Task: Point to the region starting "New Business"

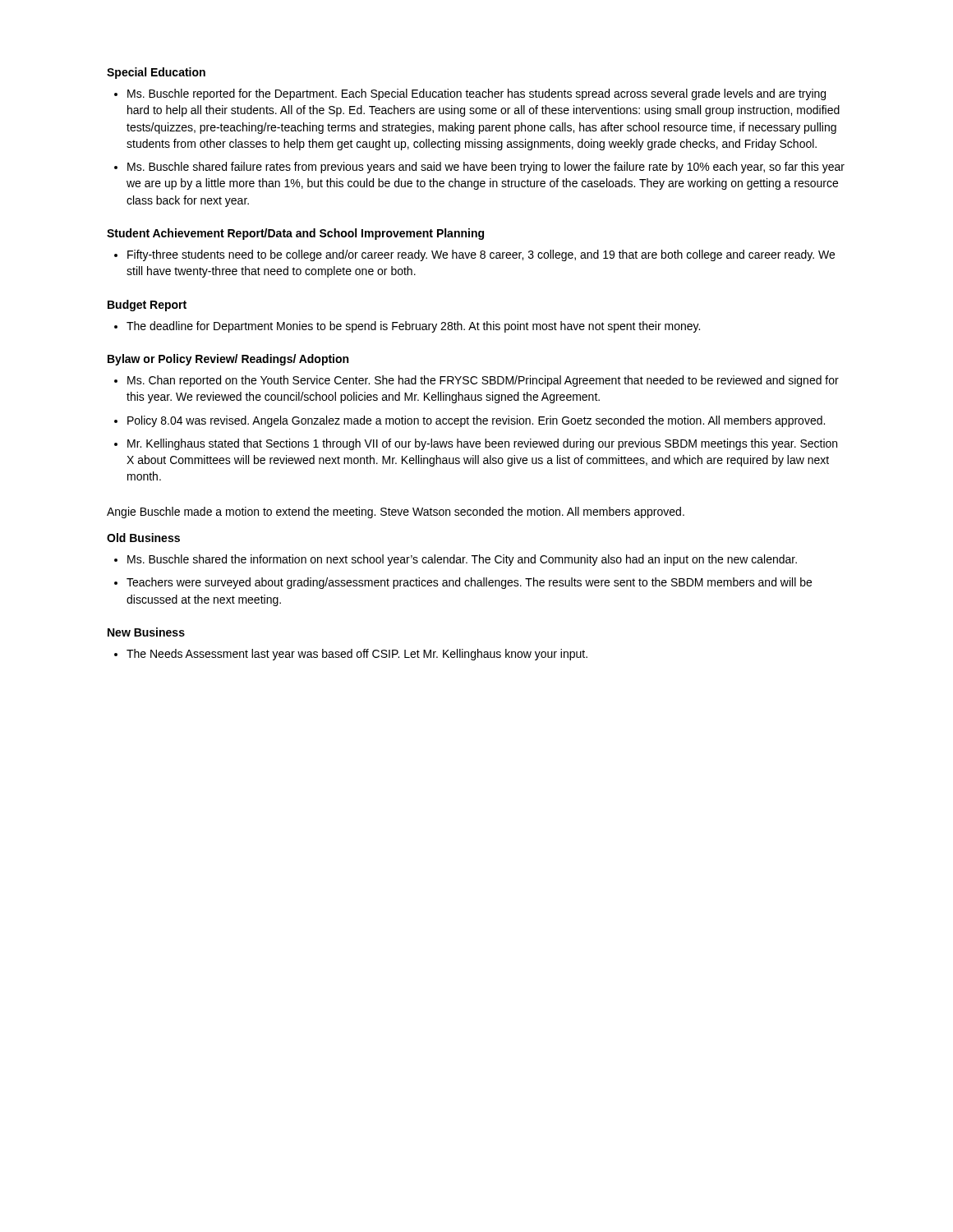Action: click(x=146, y=632)
